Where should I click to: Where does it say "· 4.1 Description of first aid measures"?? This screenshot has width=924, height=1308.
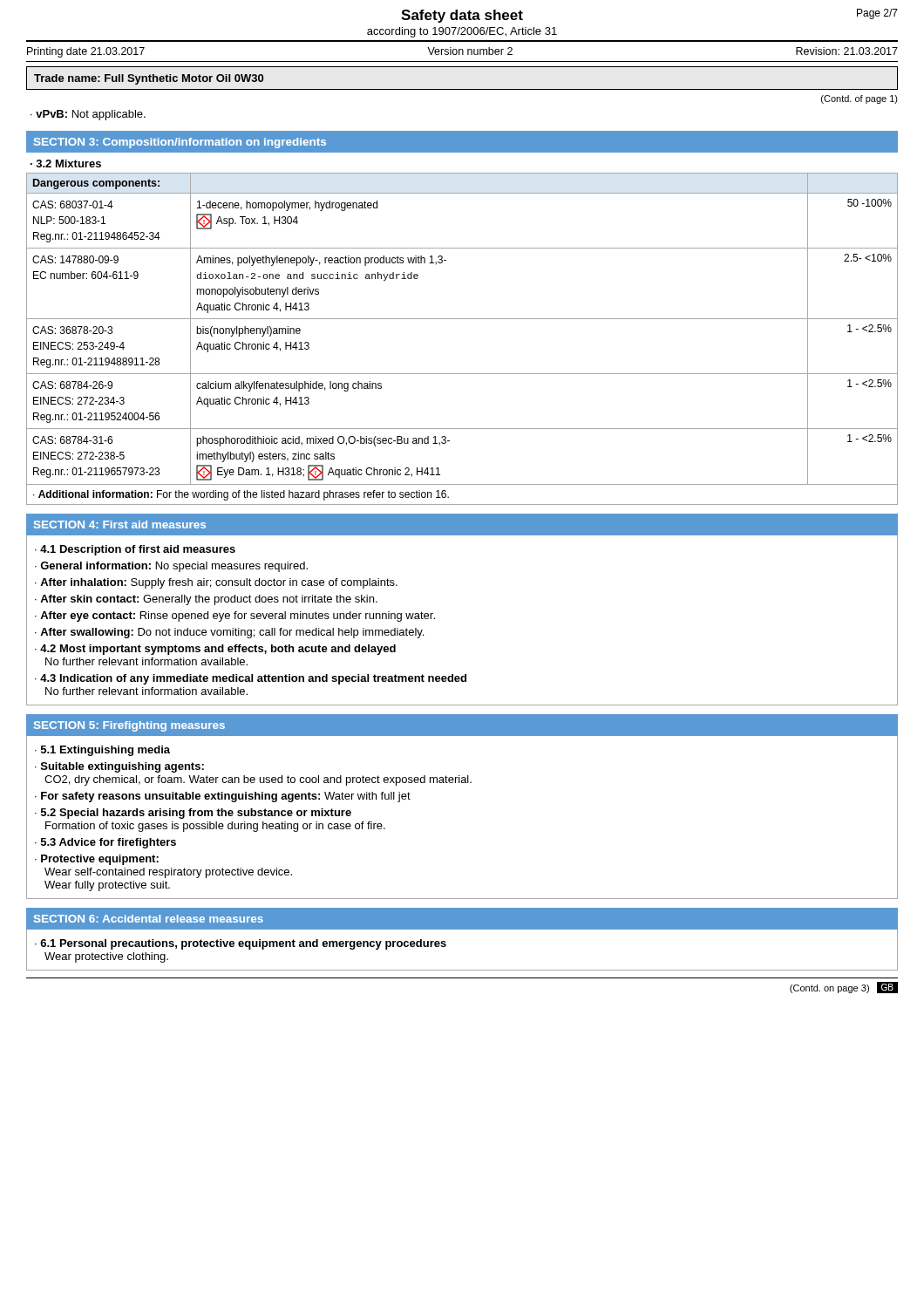point(135,549)
